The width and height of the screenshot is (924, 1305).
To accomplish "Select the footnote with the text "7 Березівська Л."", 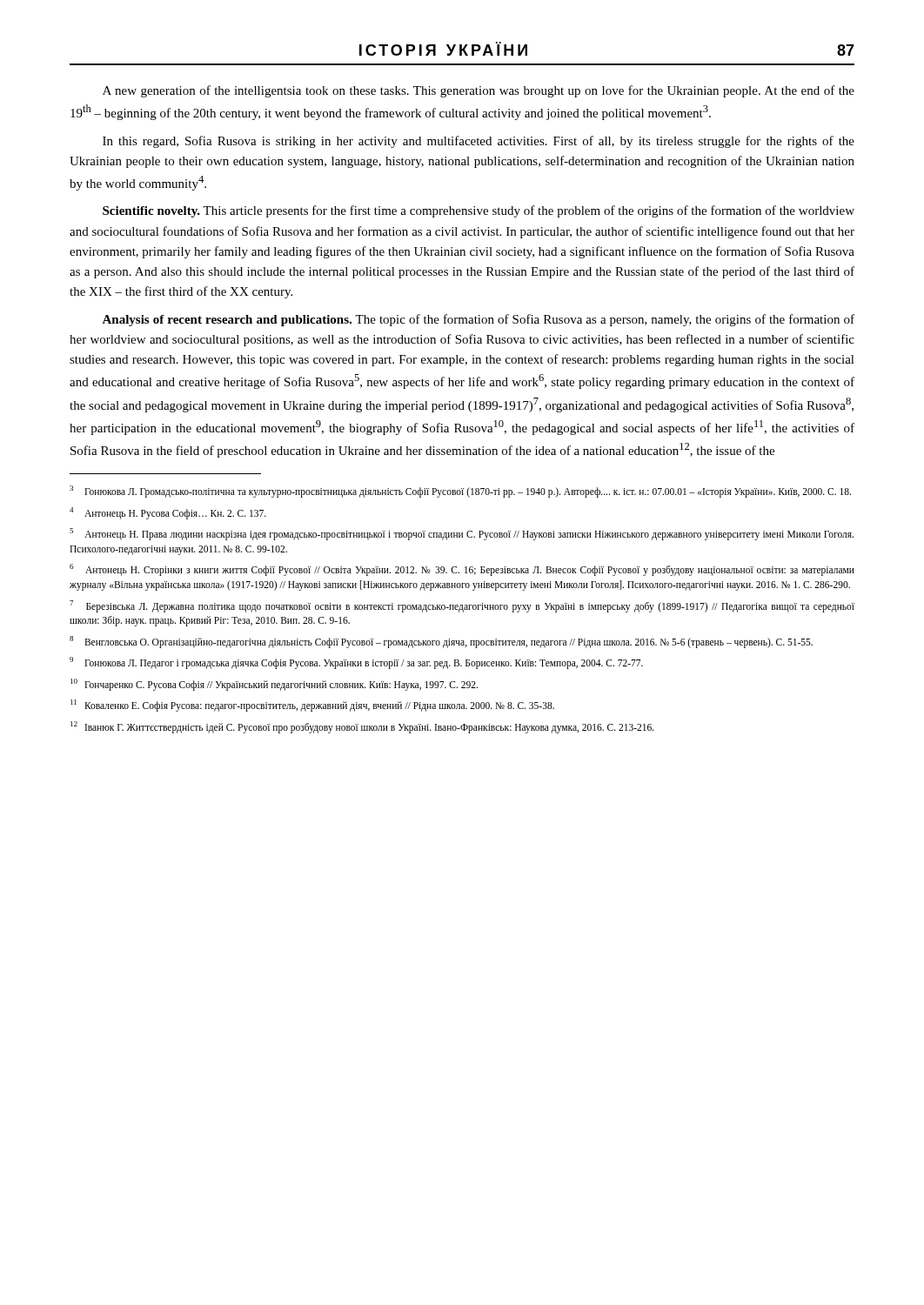I will pos(462,612).
